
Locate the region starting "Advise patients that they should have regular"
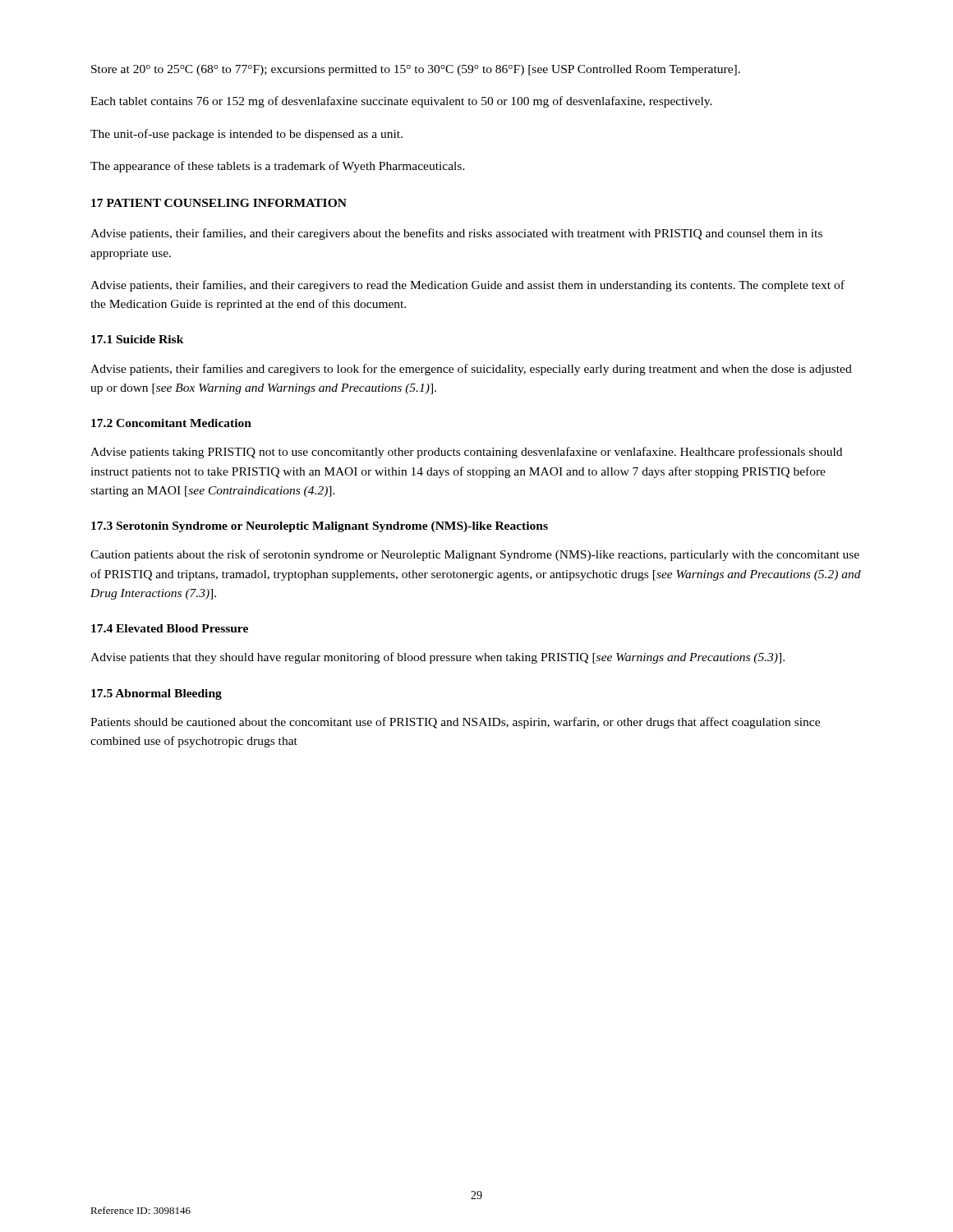[438, 657]
